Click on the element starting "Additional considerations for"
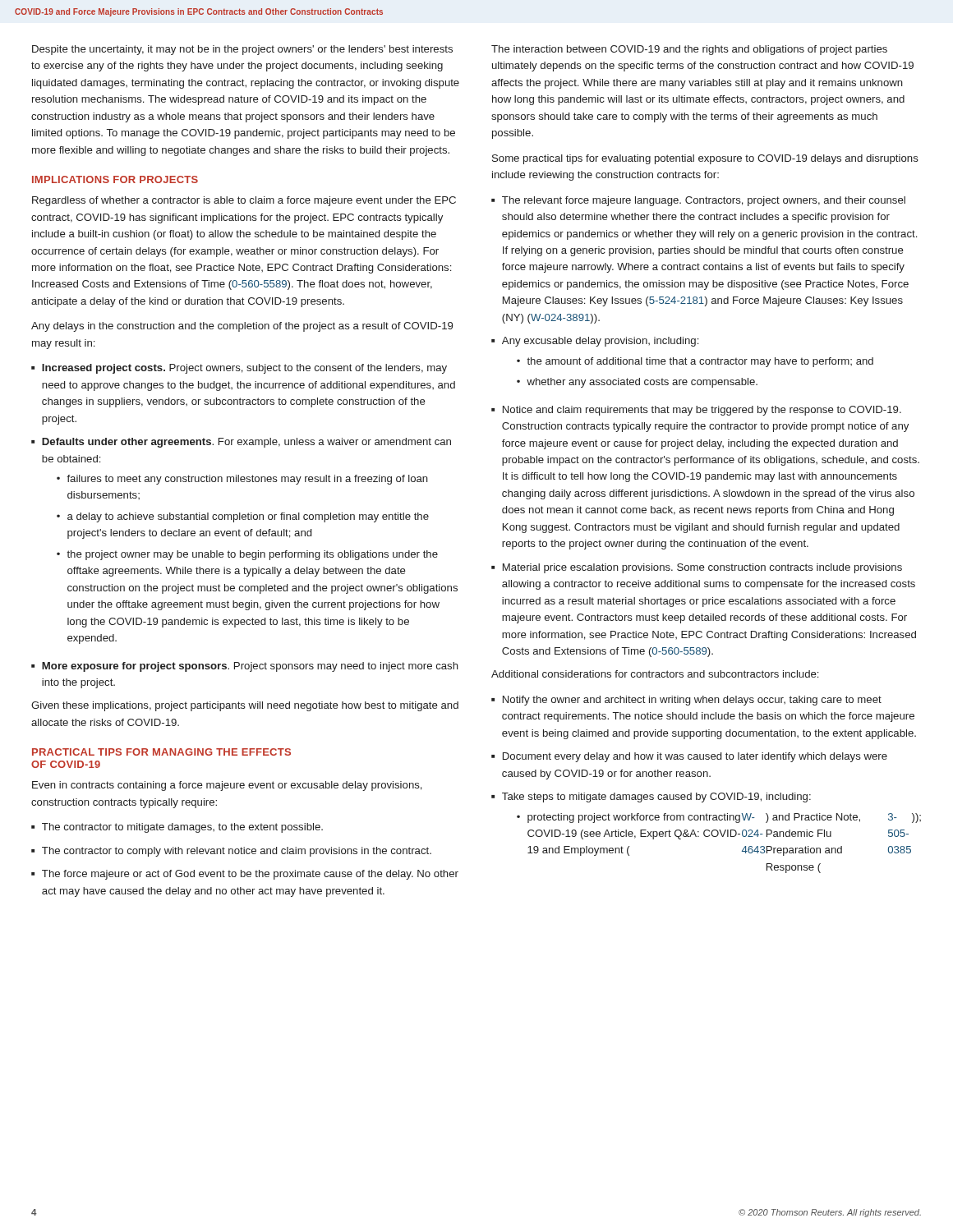 tap(707, 675)
